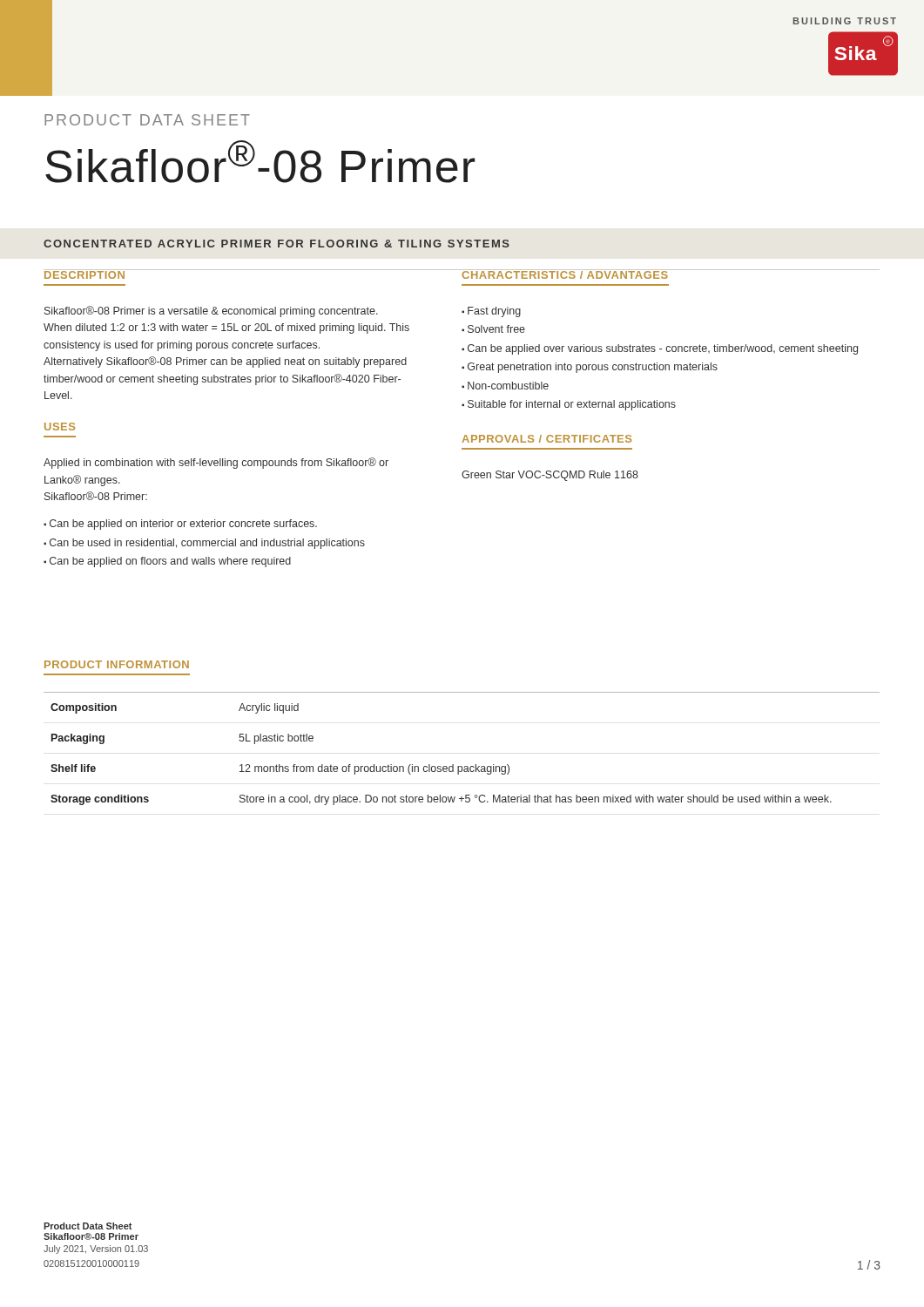The image size is (924, 1307).
Task: Click the passage that begins "Applied in combination with self-levelling compounds from"
Action: 216,463
